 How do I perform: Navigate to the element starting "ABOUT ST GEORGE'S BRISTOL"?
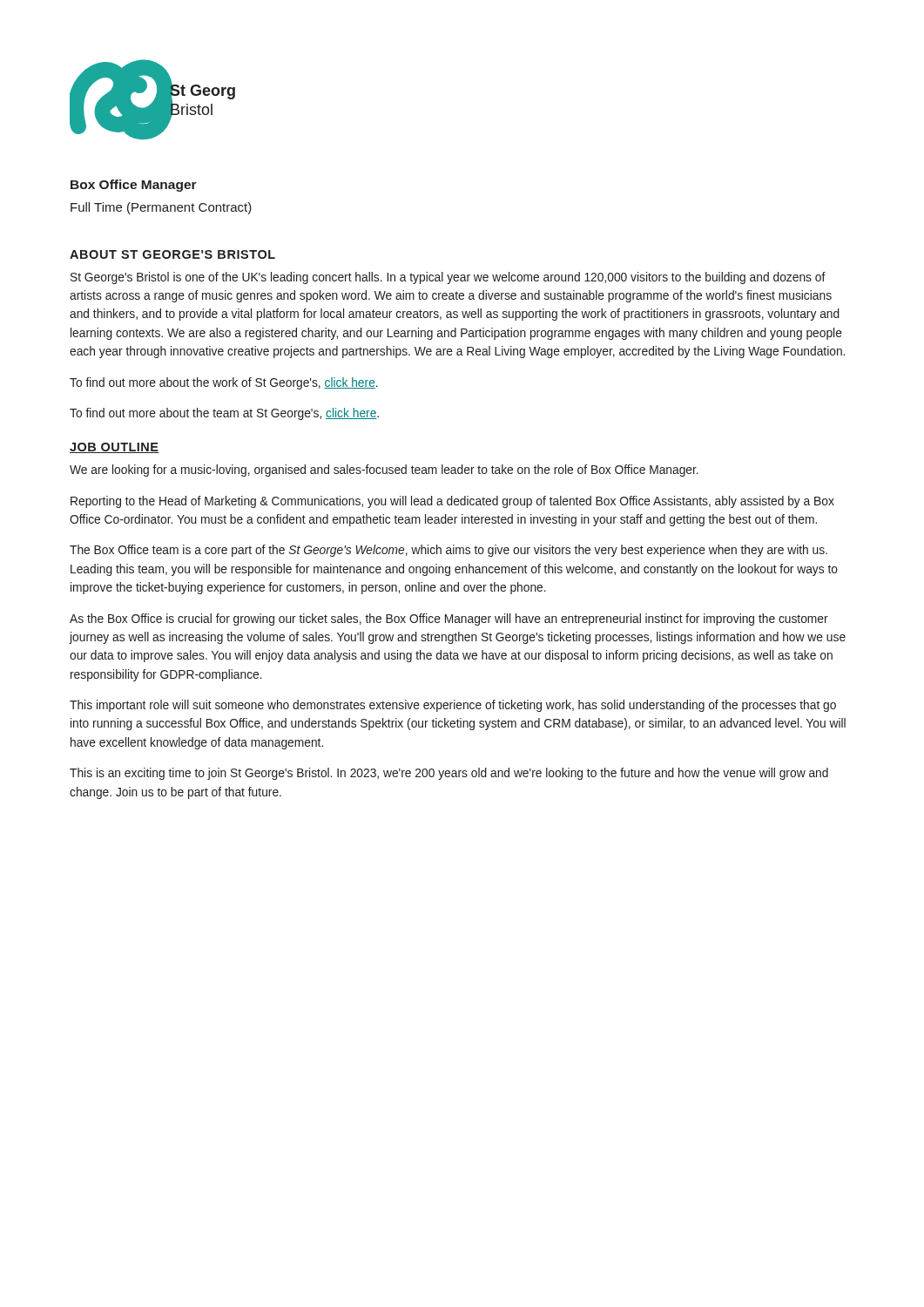coord(173,254)
